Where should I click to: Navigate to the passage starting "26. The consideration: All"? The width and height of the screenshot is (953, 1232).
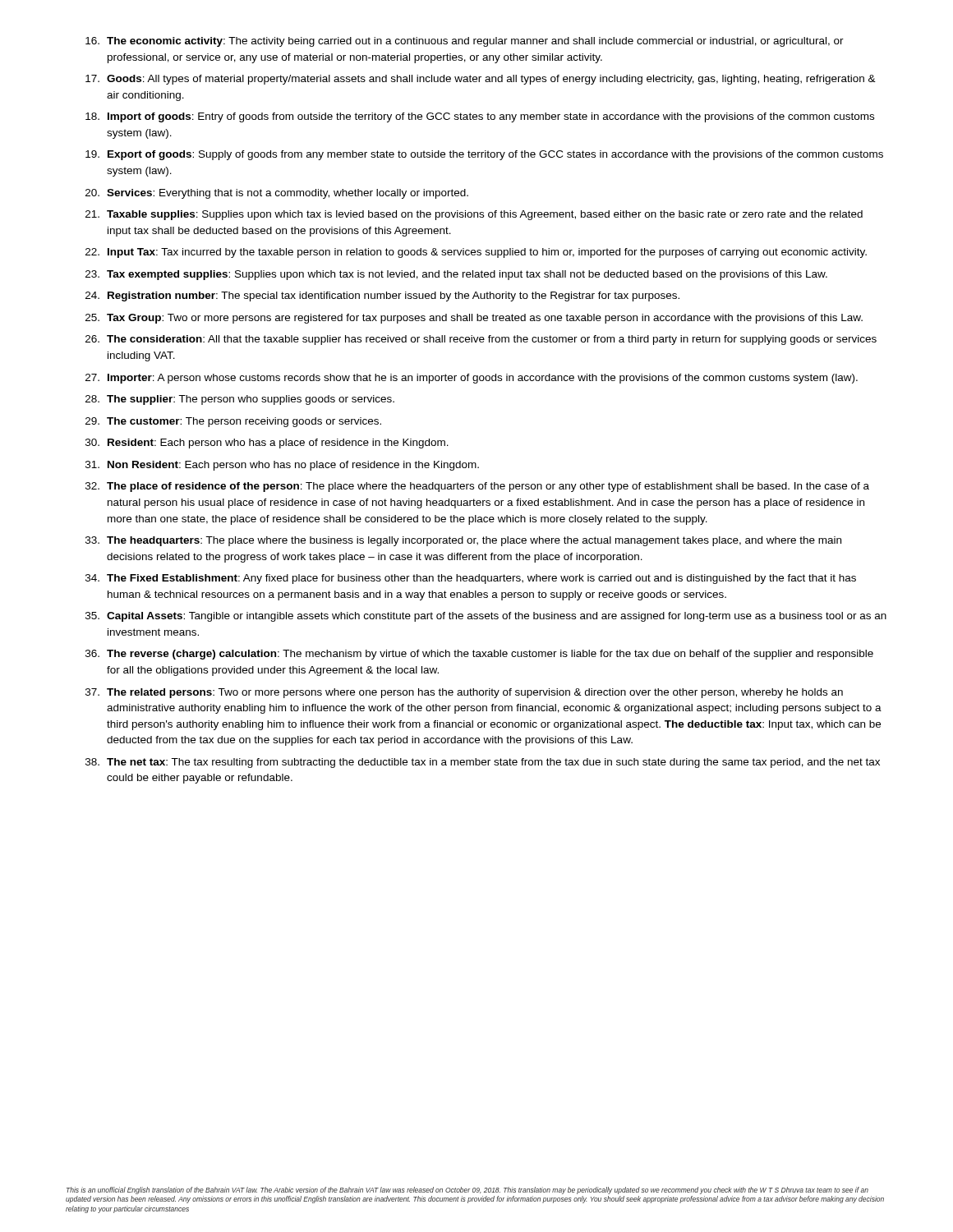coord(476,347)
